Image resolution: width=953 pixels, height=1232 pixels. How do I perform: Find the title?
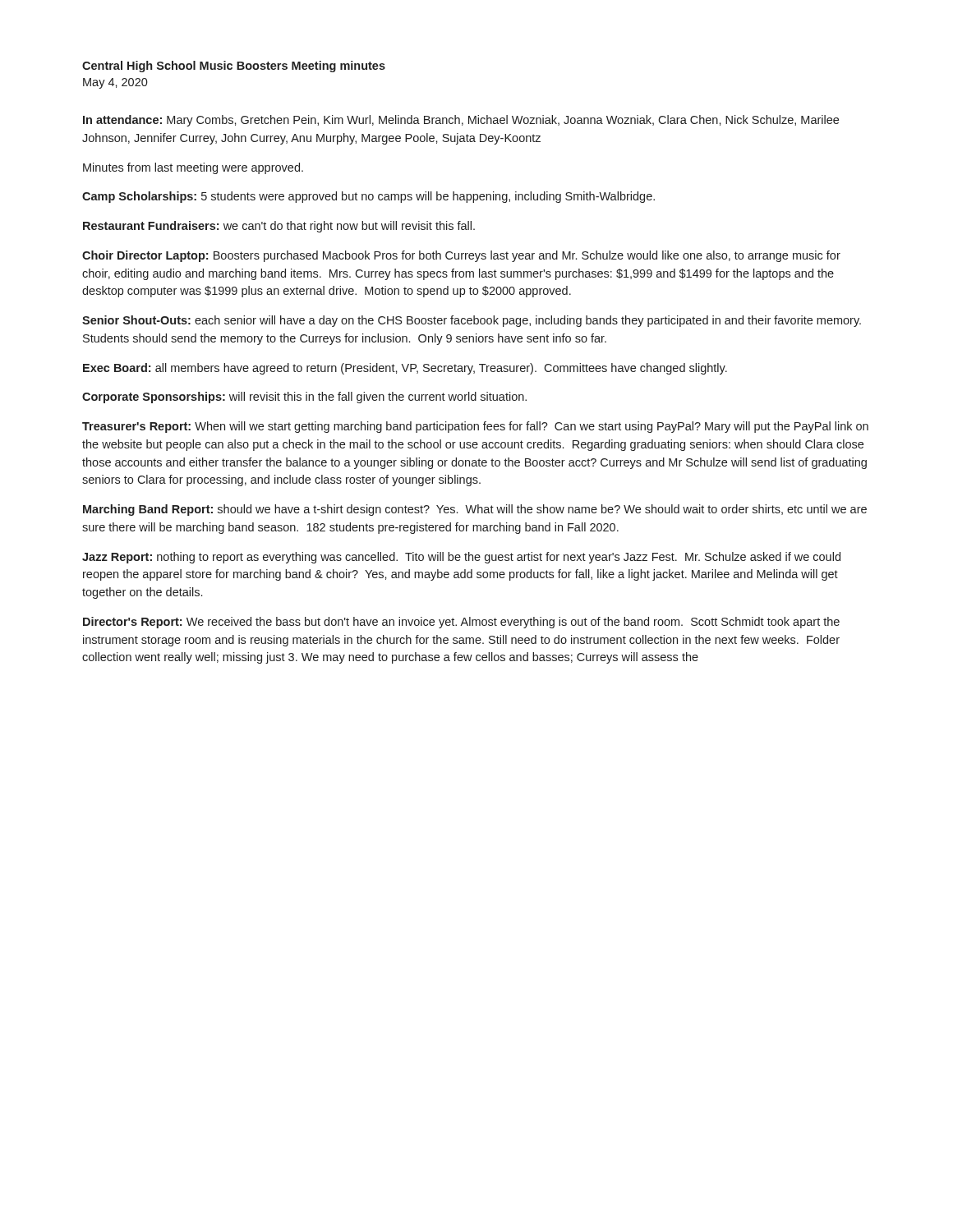pyautogui.click(x=234, y=66)
